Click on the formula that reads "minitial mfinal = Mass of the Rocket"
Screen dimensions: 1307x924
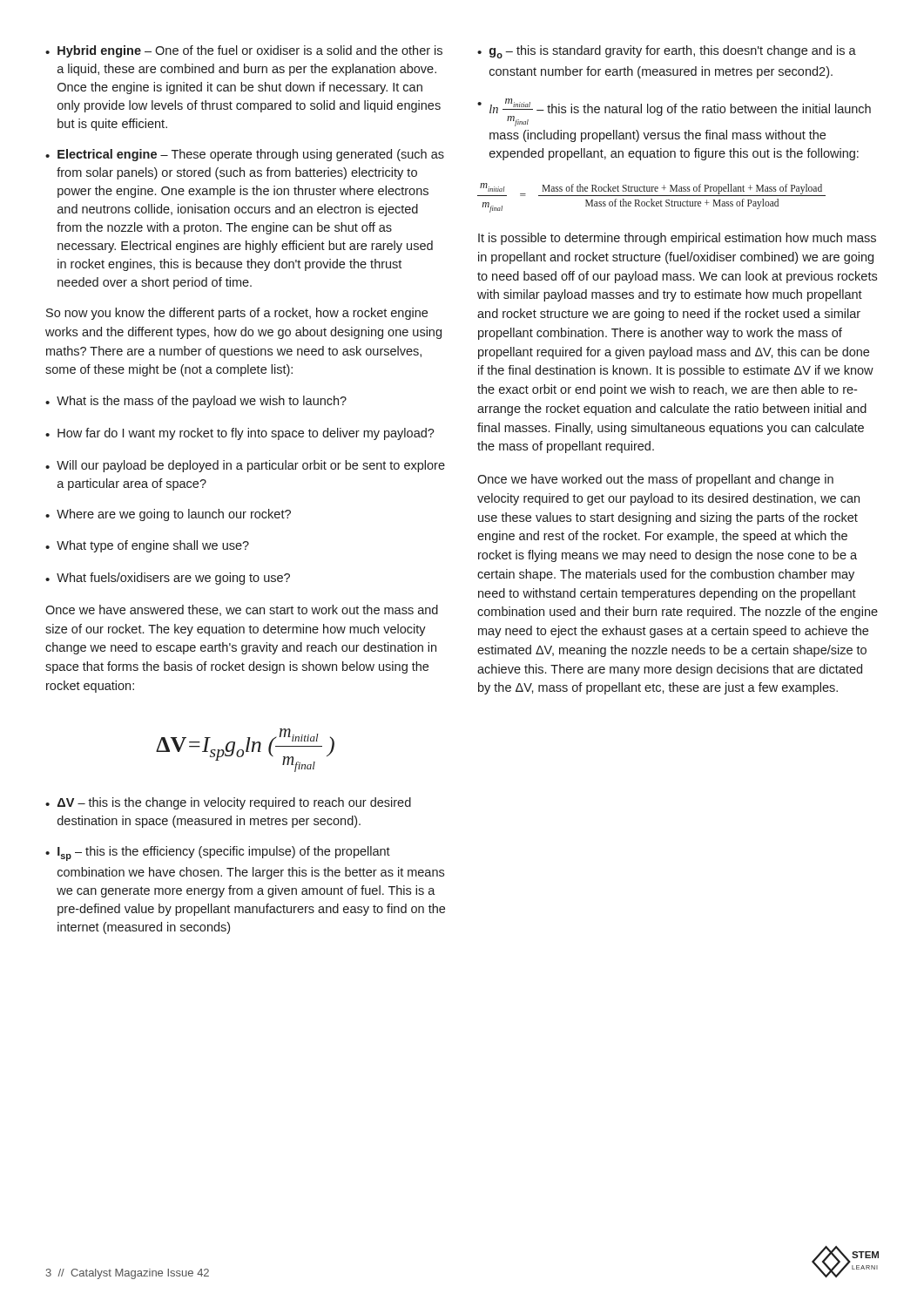coord(652,195)
